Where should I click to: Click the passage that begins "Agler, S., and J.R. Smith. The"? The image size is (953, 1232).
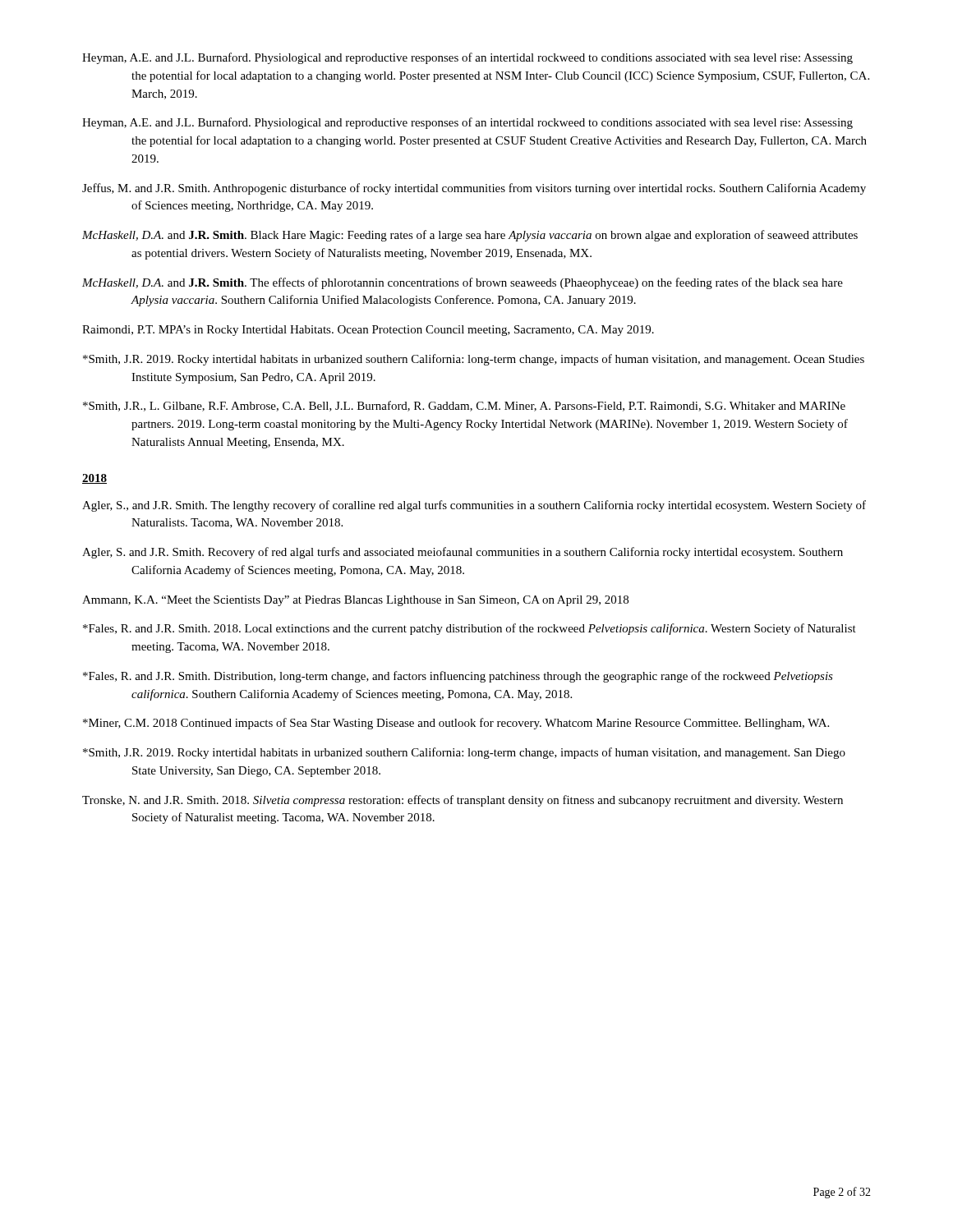[x=474, y=514]
